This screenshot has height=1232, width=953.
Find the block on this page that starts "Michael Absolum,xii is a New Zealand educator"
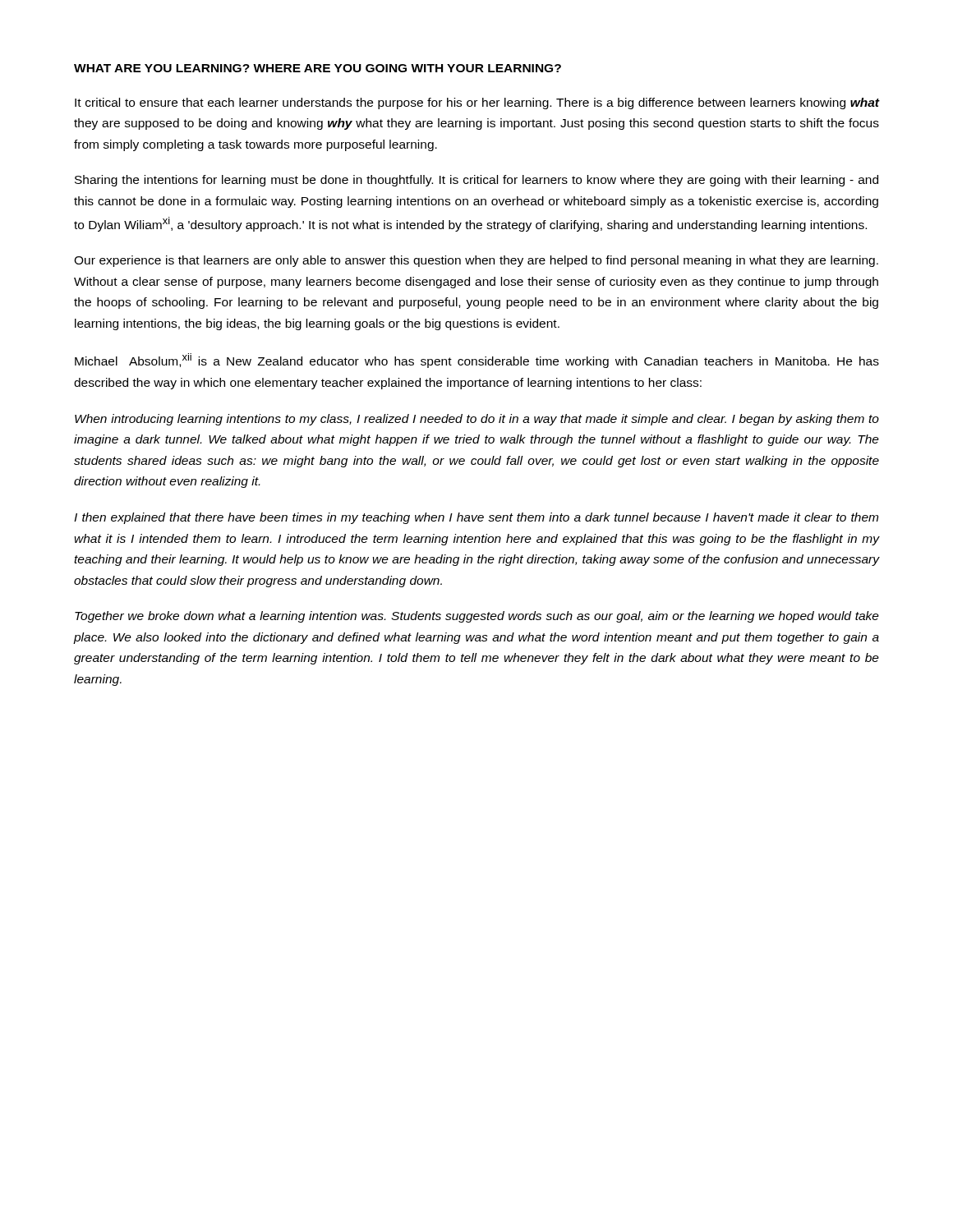[476, 370]
